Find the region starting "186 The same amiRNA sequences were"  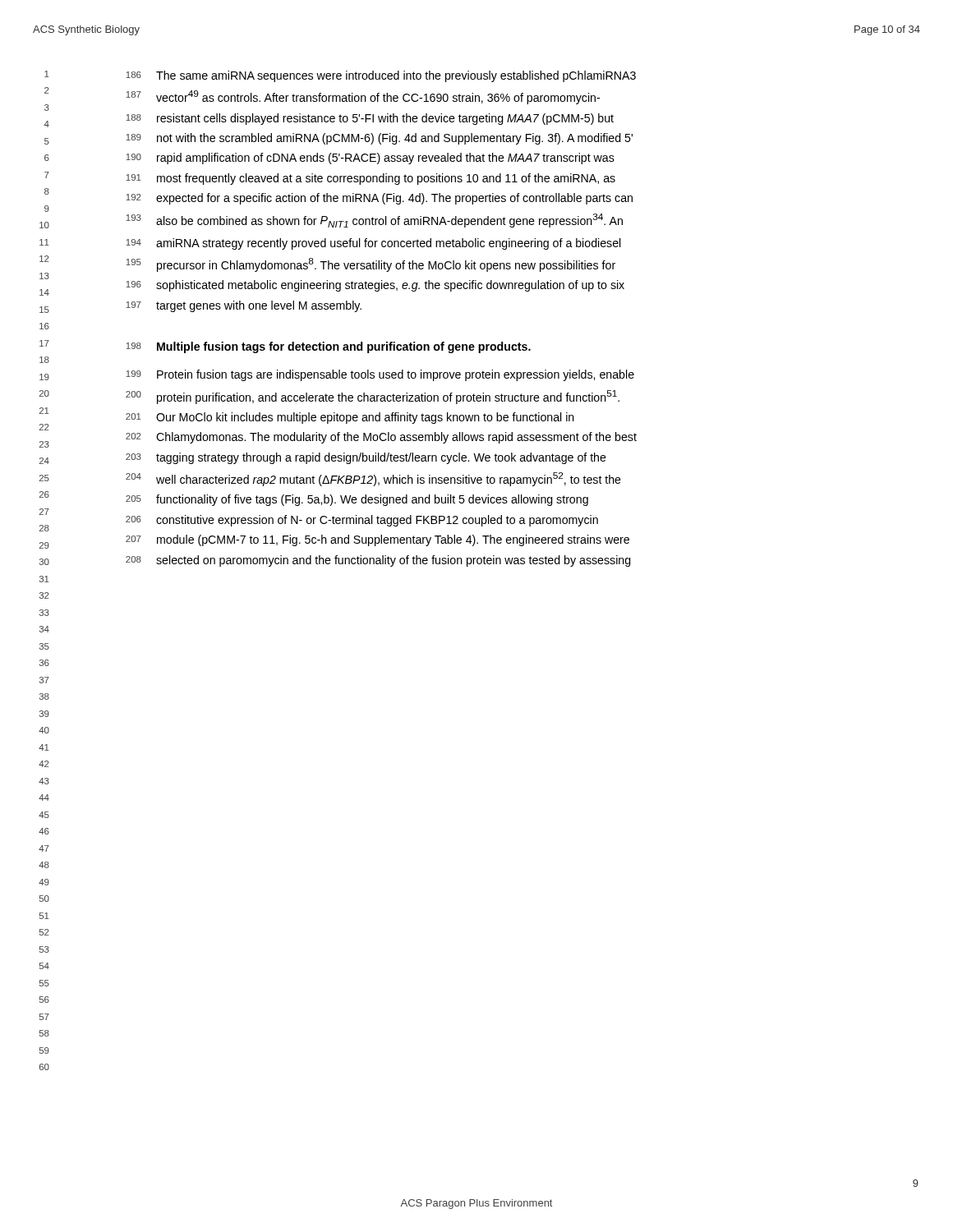[x=497, y=191]
